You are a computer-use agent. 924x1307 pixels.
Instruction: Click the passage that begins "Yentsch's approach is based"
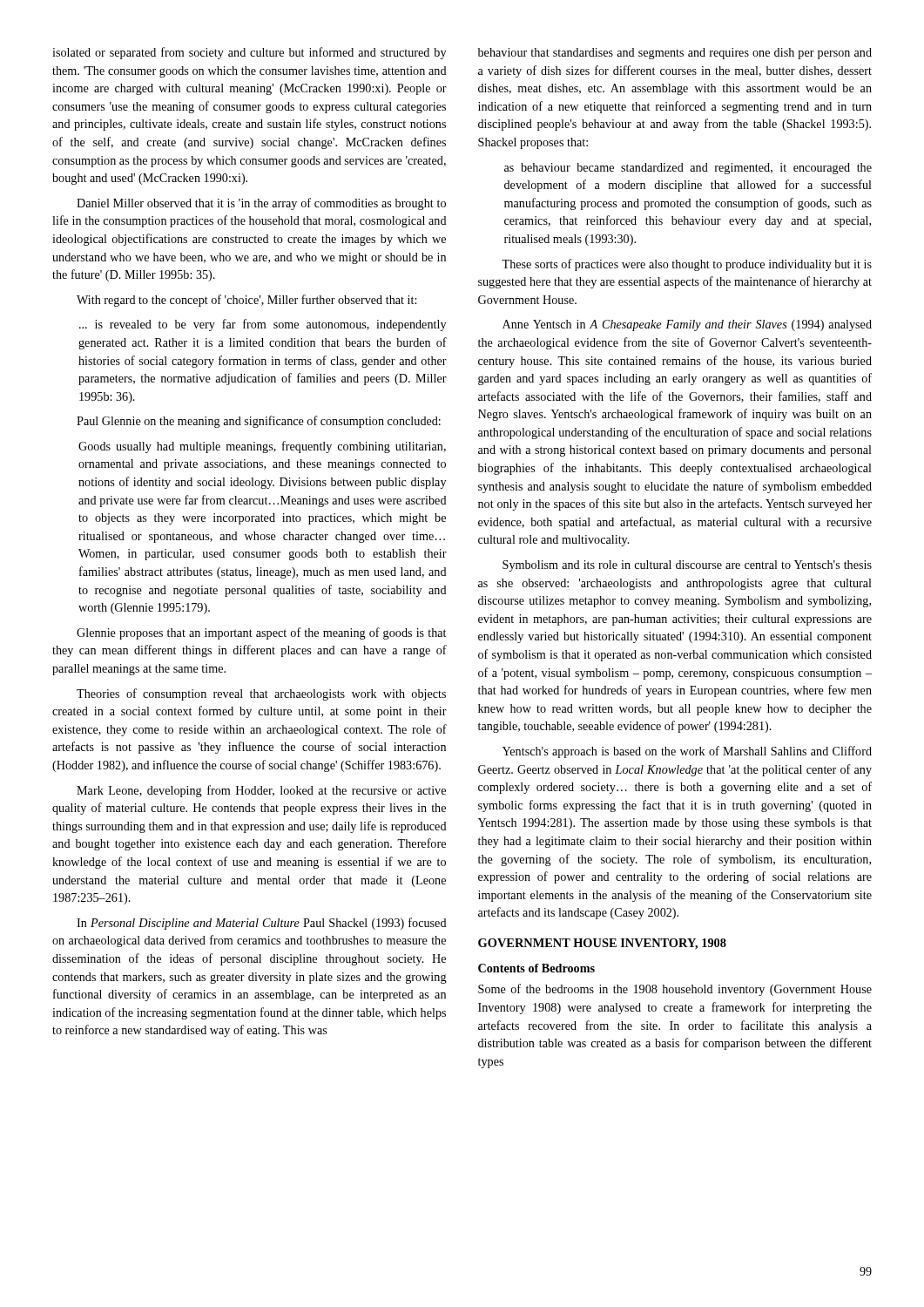pos(675,832)
